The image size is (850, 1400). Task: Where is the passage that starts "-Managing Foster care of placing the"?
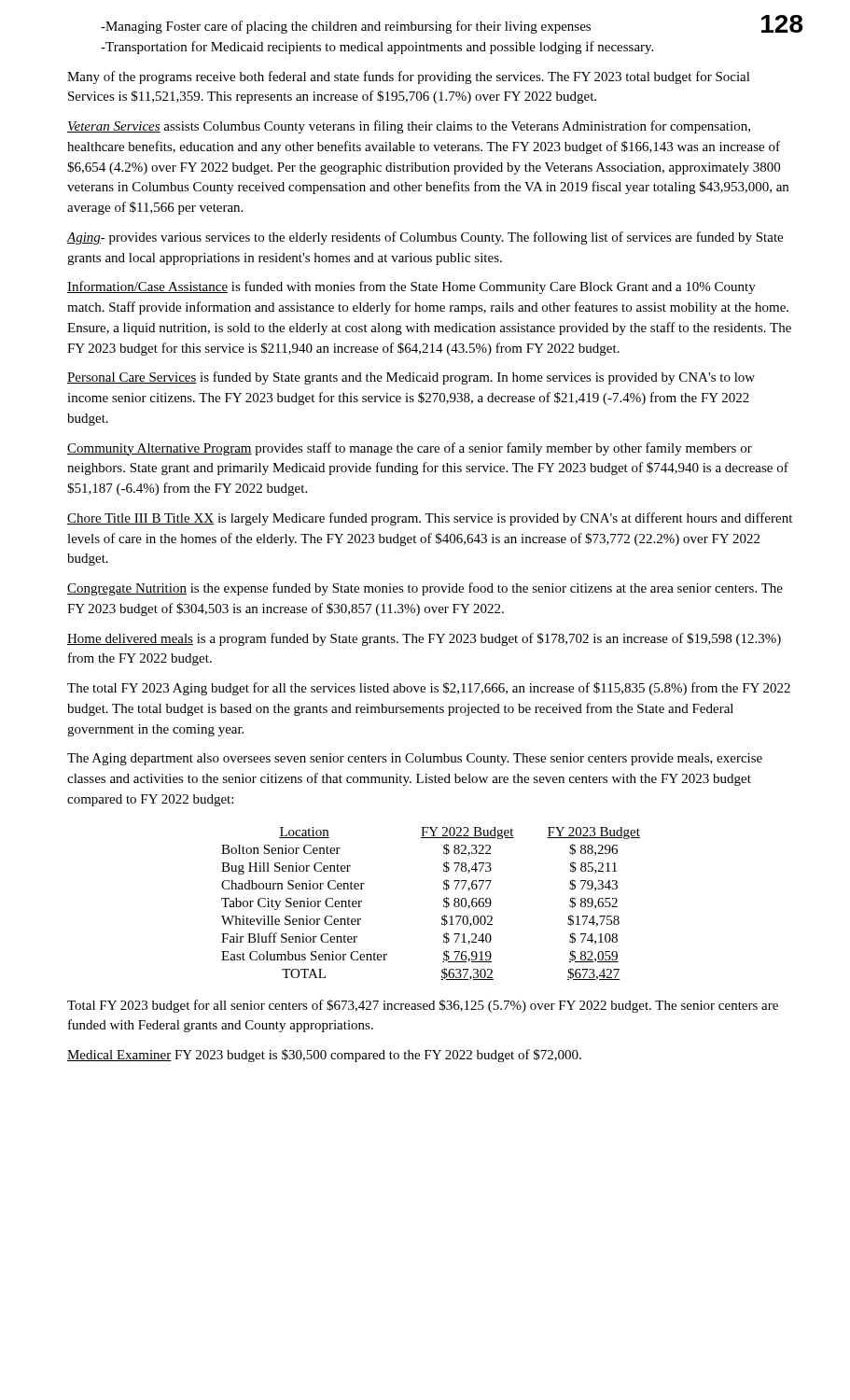point(447,27)
